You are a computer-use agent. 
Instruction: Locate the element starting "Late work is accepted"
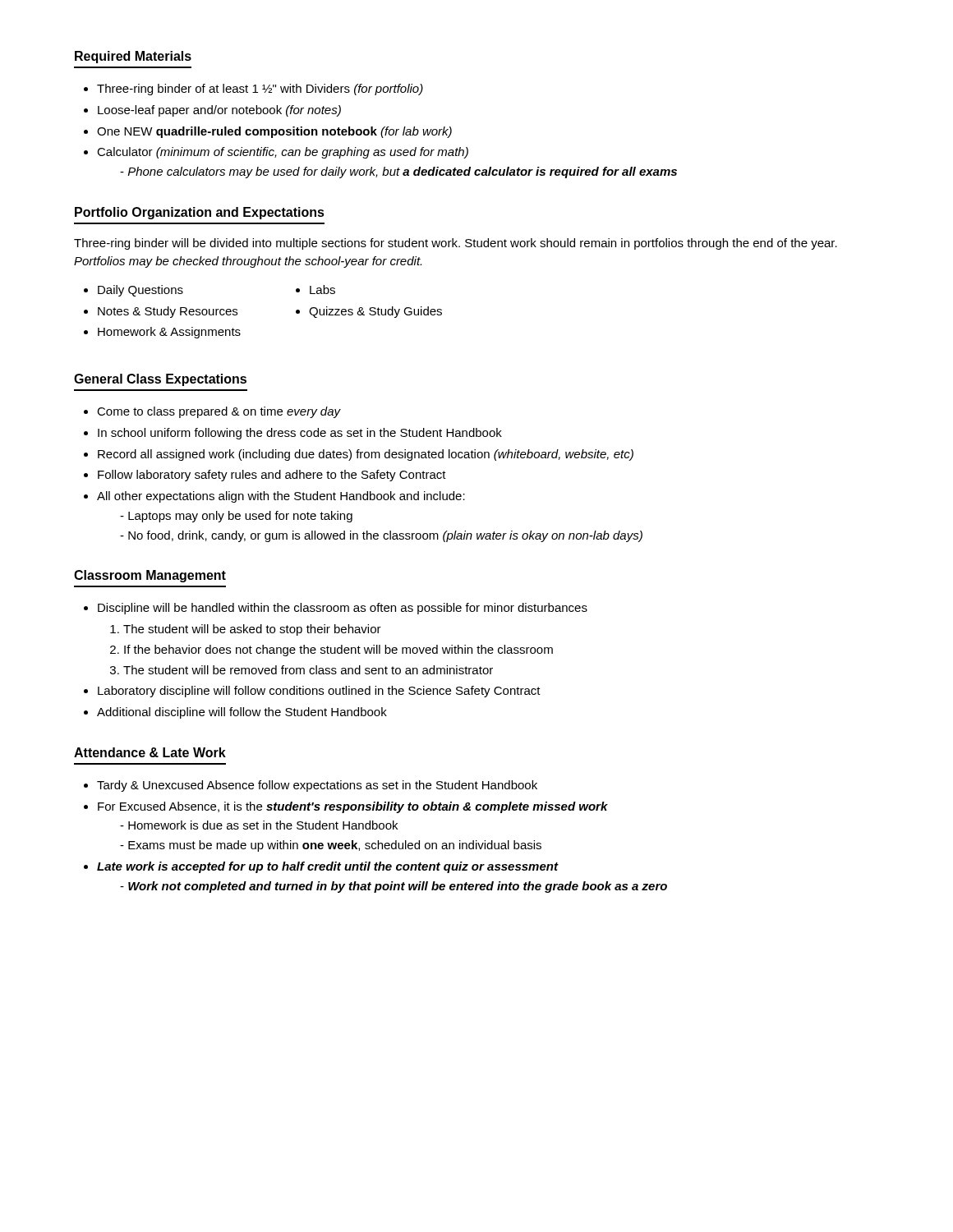488,877
